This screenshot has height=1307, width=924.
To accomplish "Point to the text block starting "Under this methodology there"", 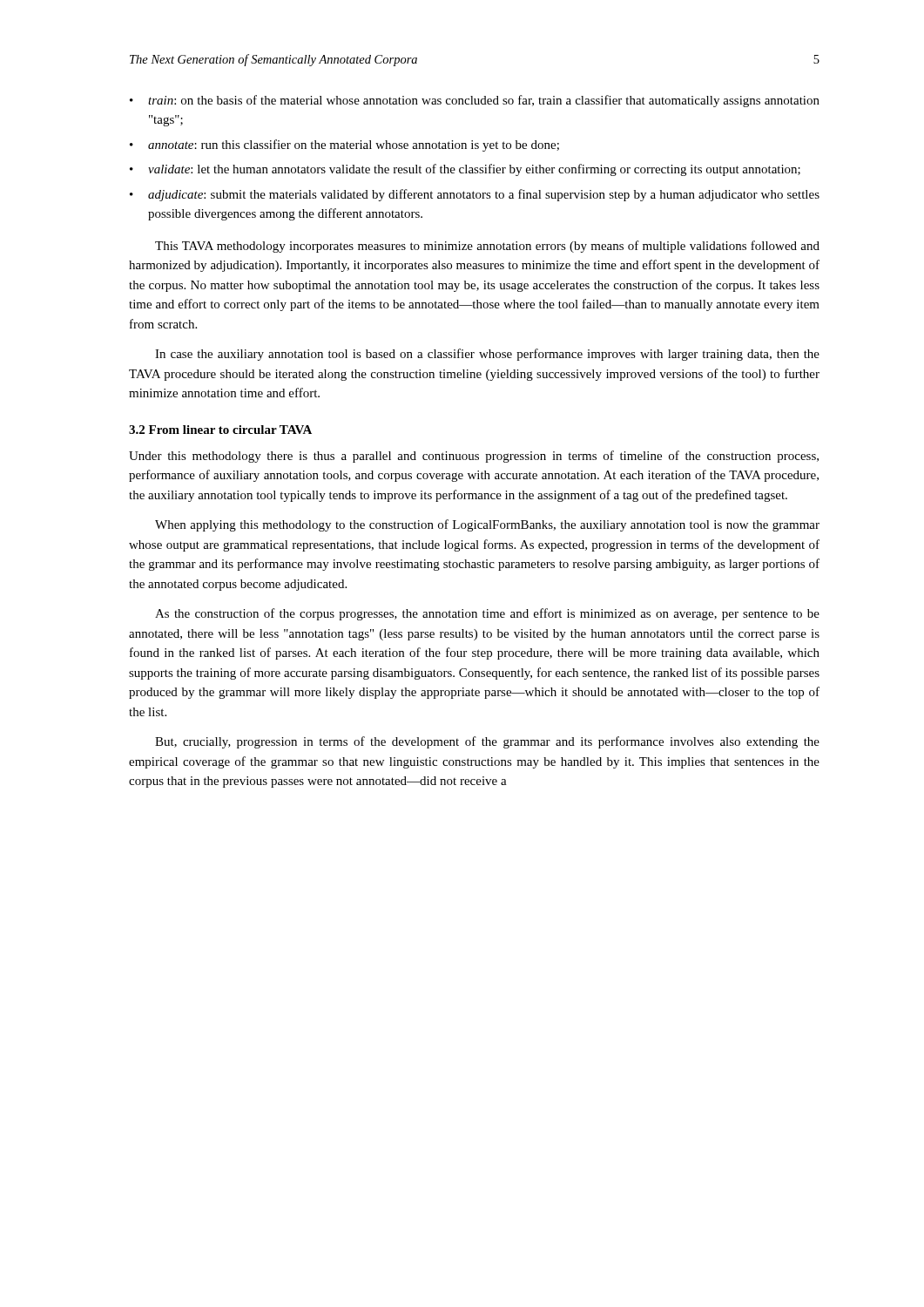I will (x=474, y=475).
